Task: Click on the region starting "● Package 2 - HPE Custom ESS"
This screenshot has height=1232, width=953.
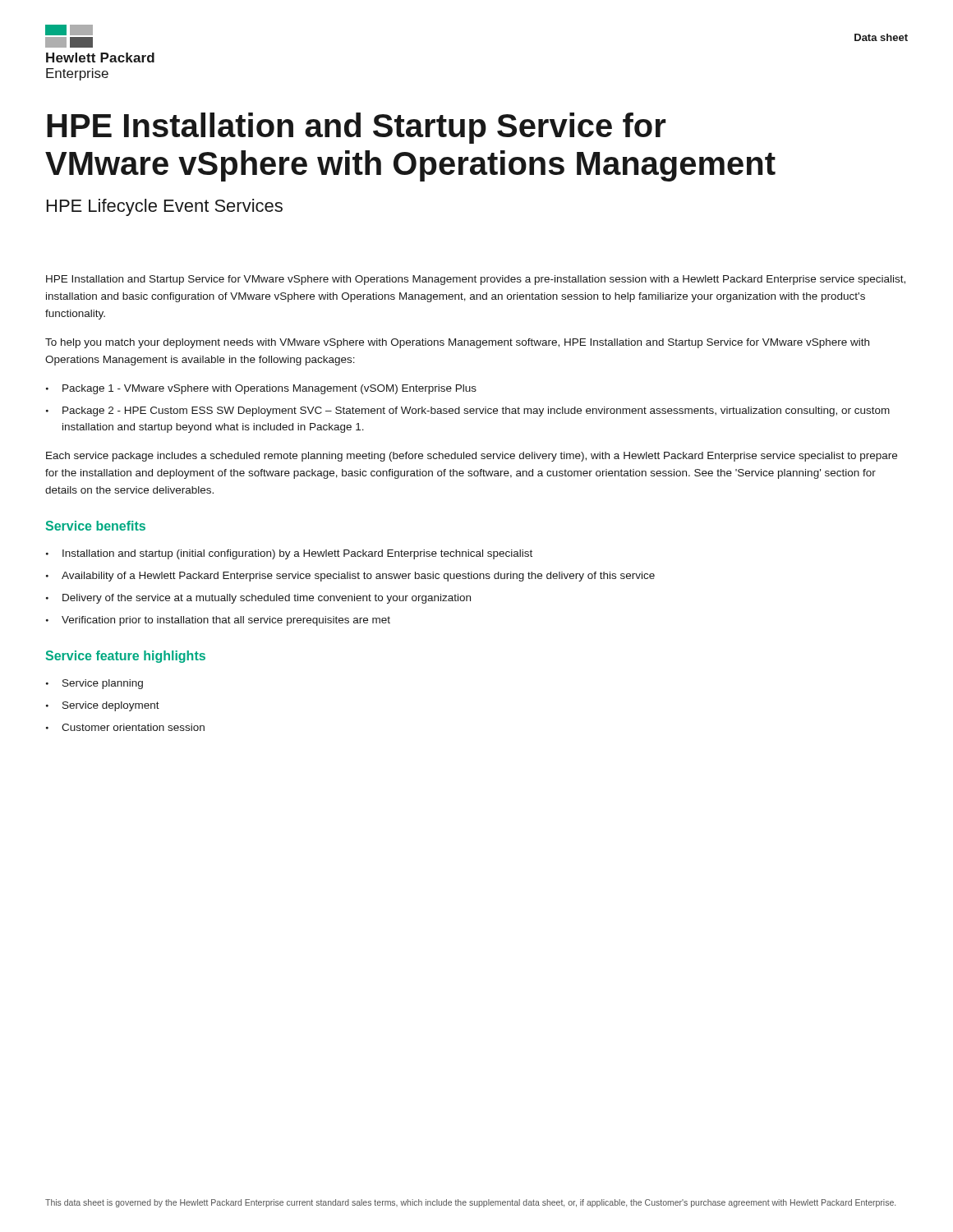Action: 476,419
